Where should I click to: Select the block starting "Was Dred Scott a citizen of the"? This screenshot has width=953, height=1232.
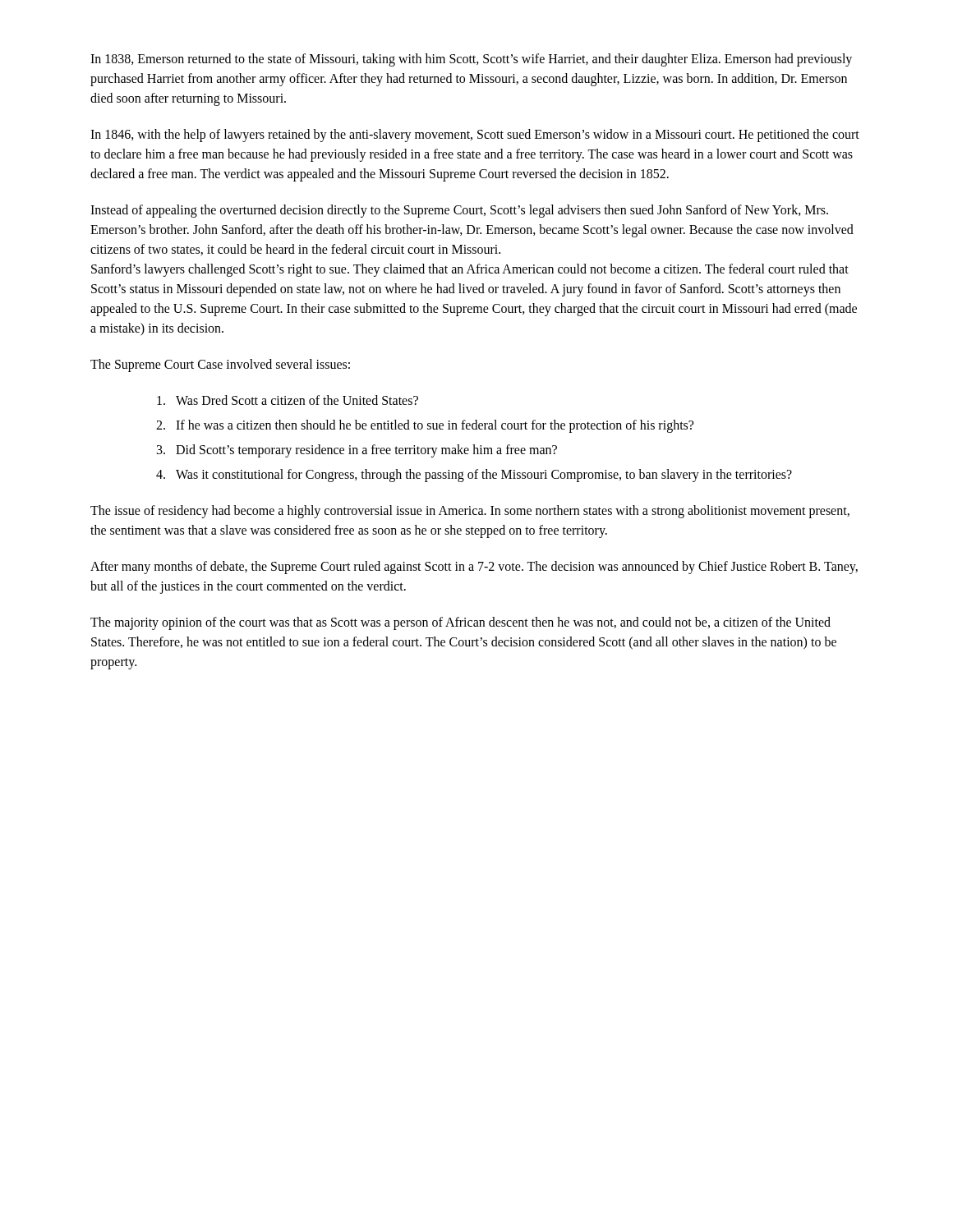tap(287, 401)
